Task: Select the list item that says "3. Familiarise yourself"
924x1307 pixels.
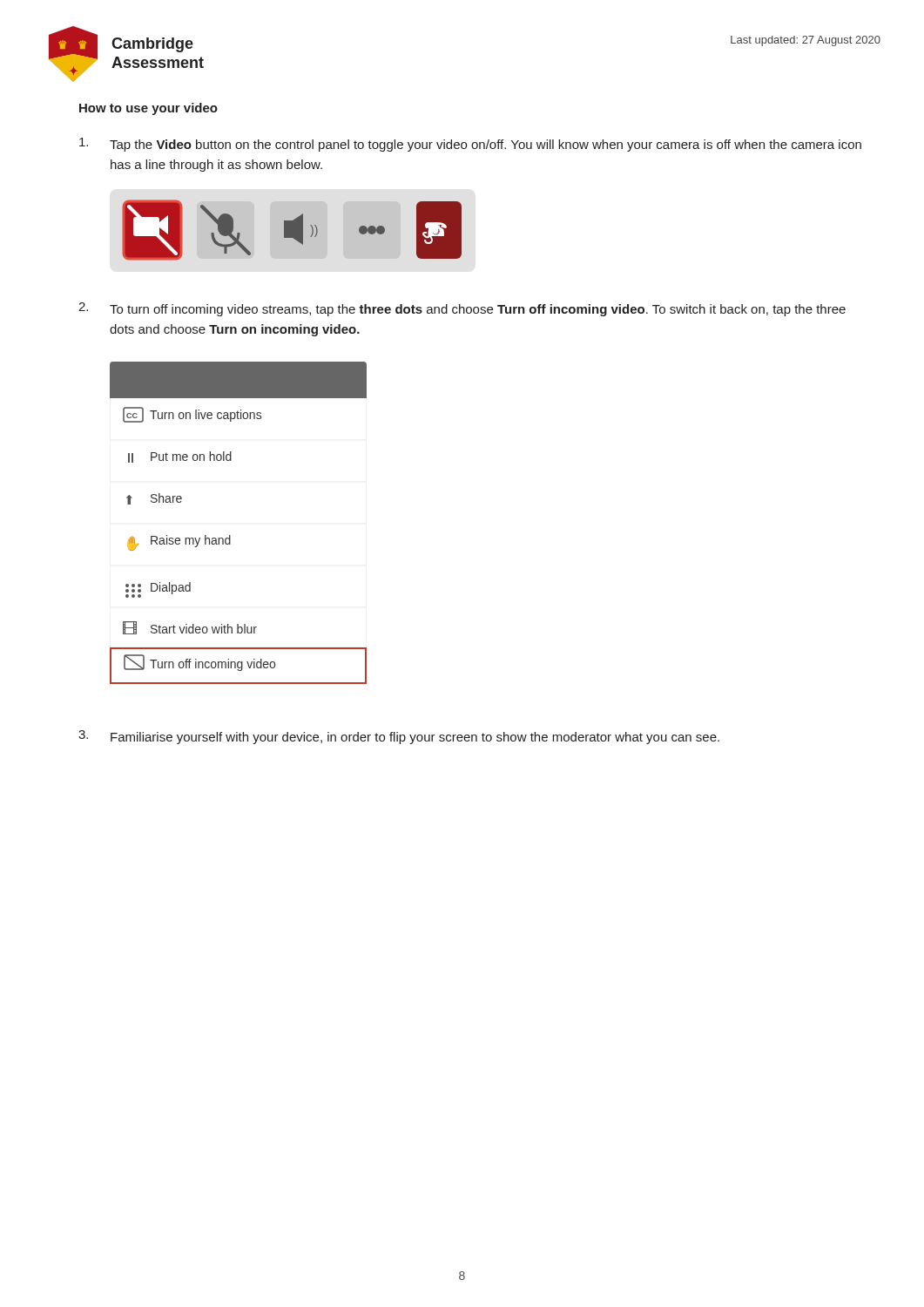Action: pos(399,737)
